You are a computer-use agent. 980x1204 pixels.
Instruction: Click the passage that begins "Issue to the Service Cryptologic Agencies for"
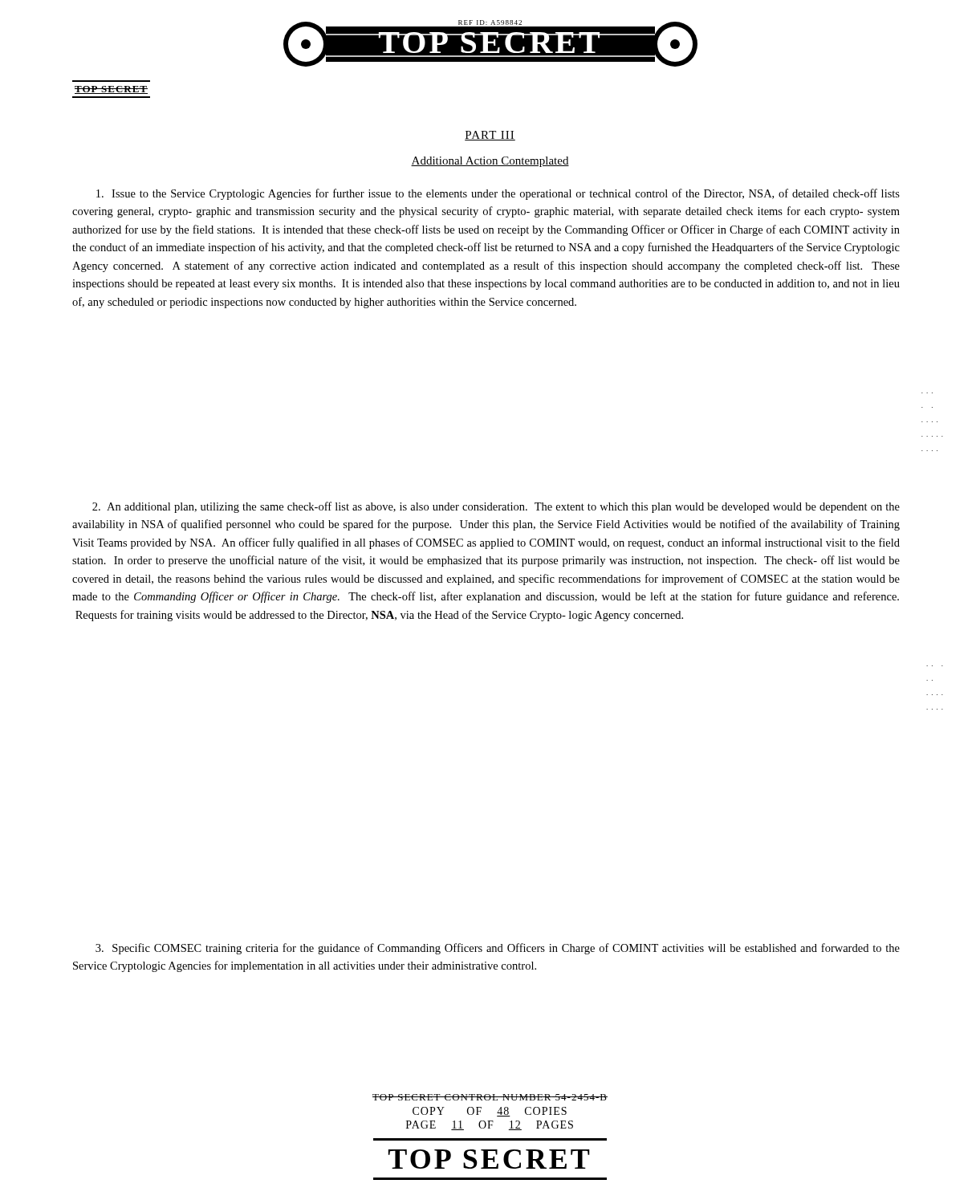point(486,248)
